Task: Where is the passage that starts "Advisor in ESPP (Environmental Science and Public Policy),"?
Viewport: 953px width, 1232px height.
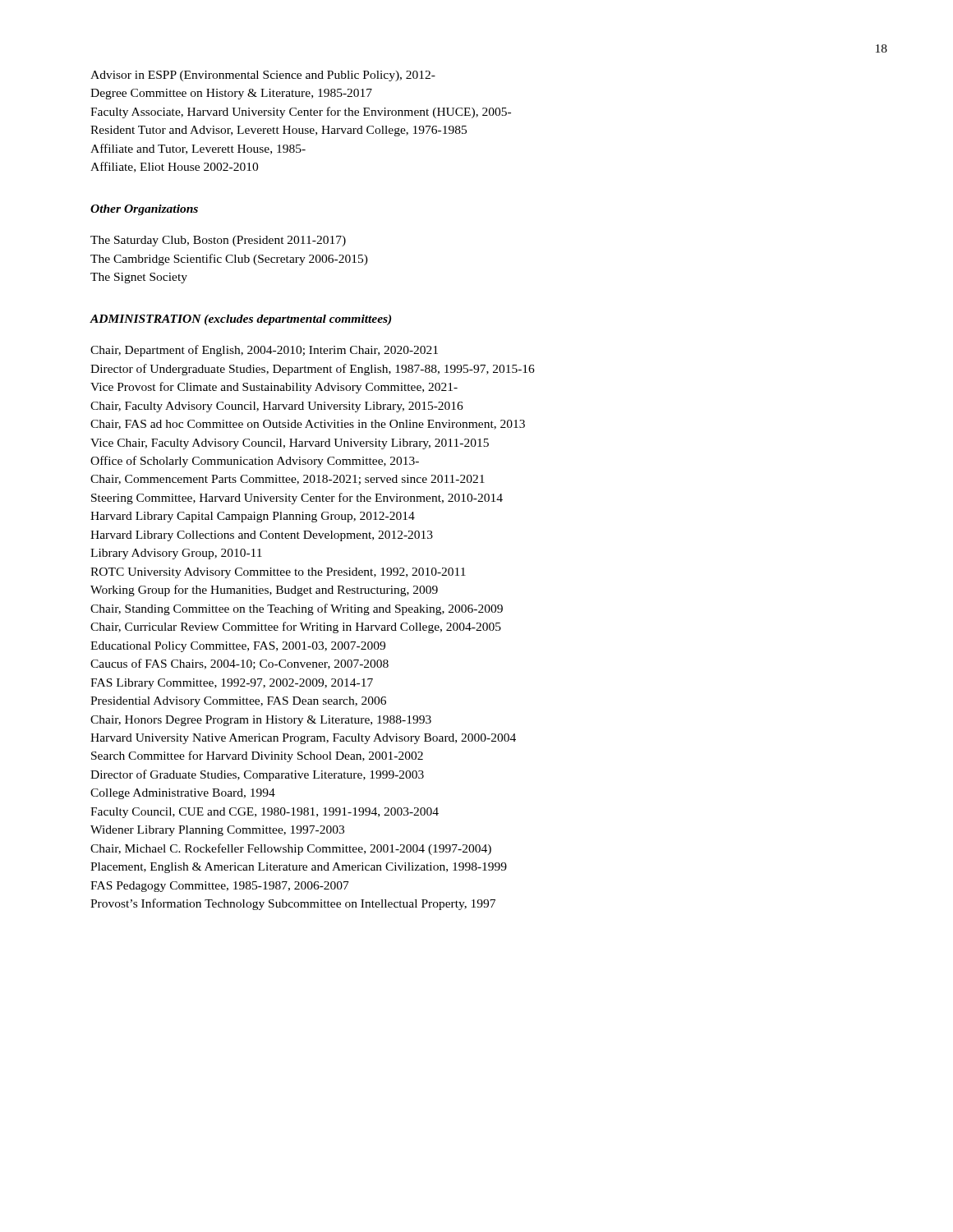Action: coord(476,121)
